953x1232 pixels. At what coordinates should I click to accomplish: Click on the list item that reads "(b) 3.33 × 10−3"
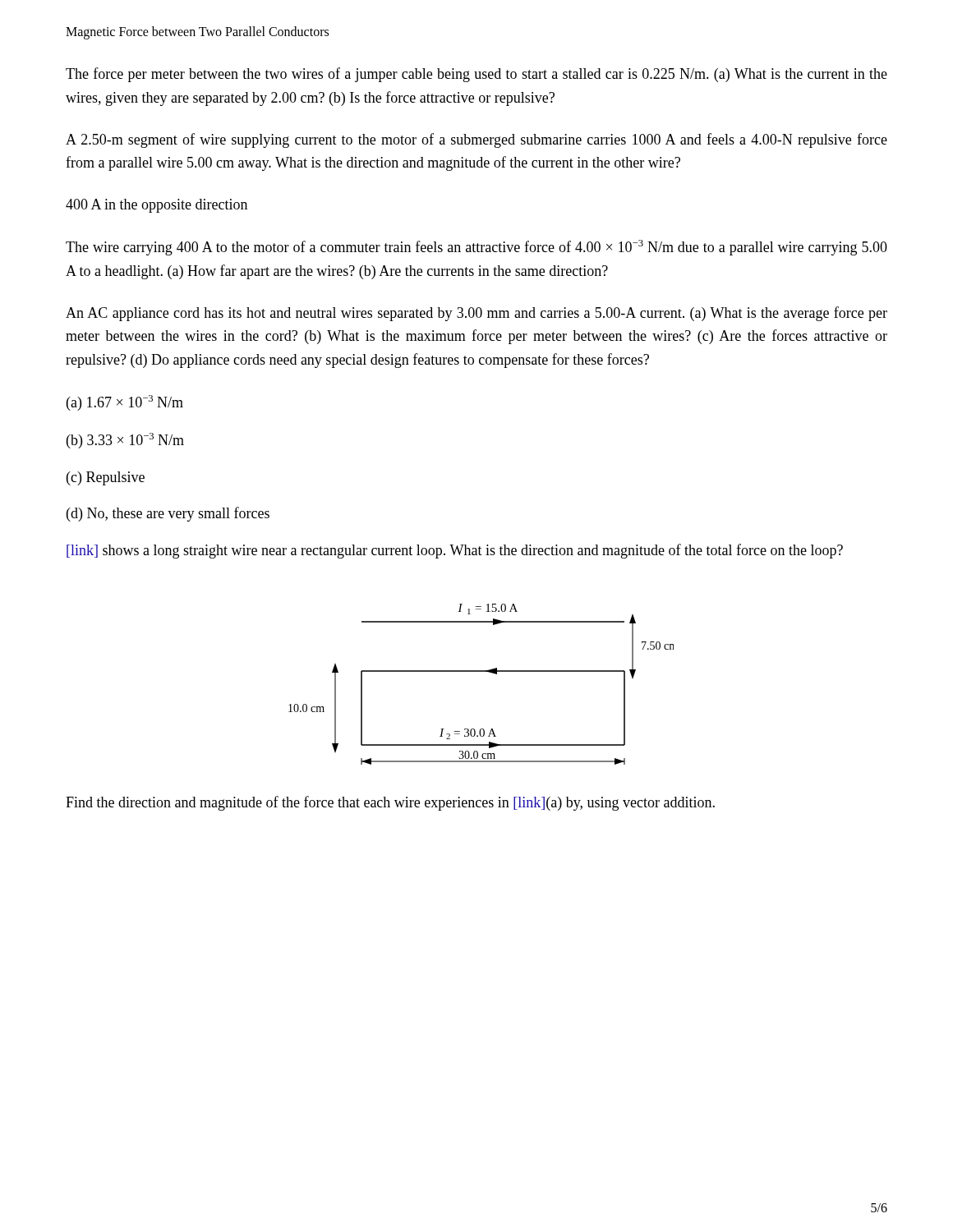pyautogui.click(x=125, y=439)
